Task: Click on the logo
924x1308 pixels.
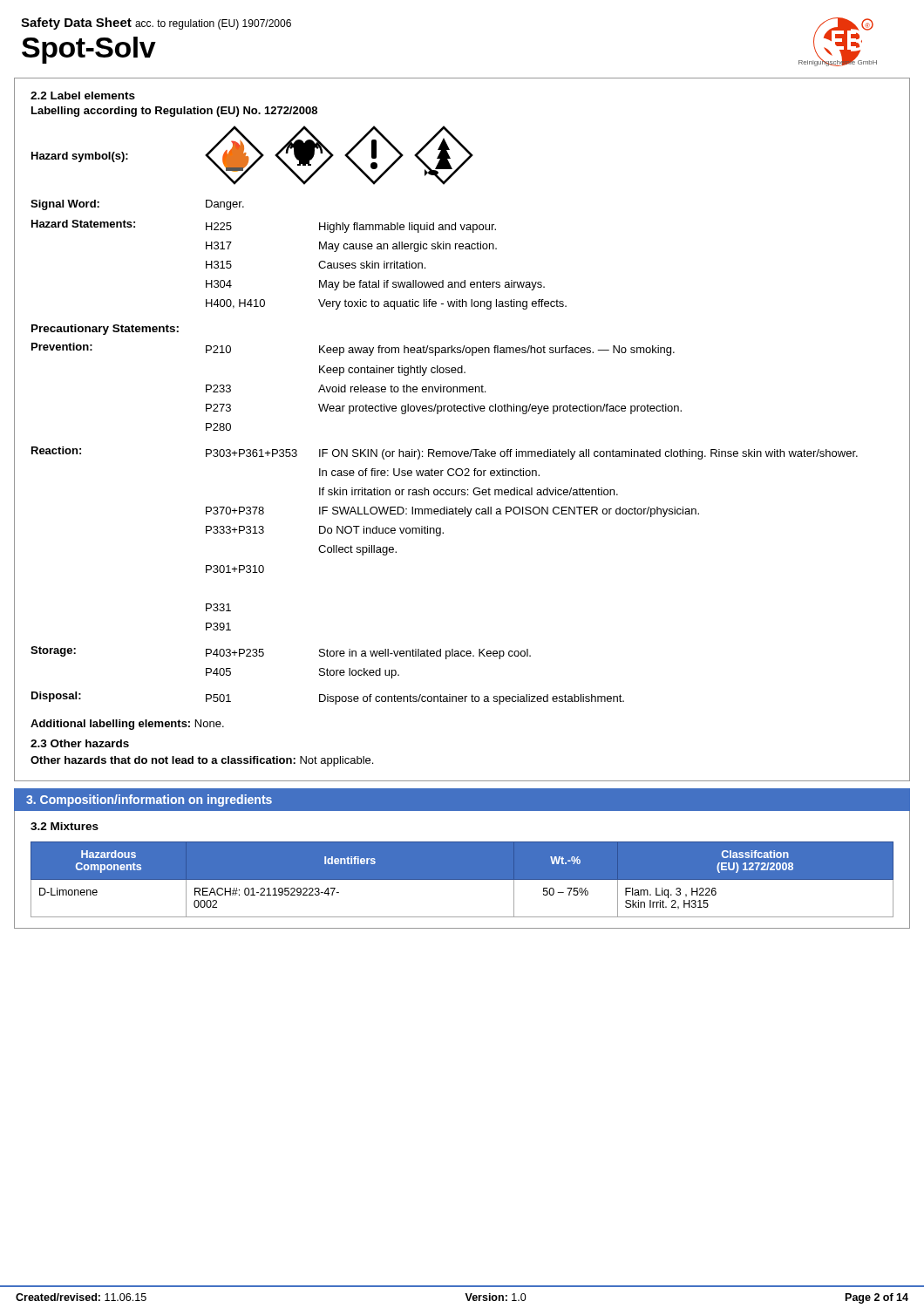Action: [846, 43]
